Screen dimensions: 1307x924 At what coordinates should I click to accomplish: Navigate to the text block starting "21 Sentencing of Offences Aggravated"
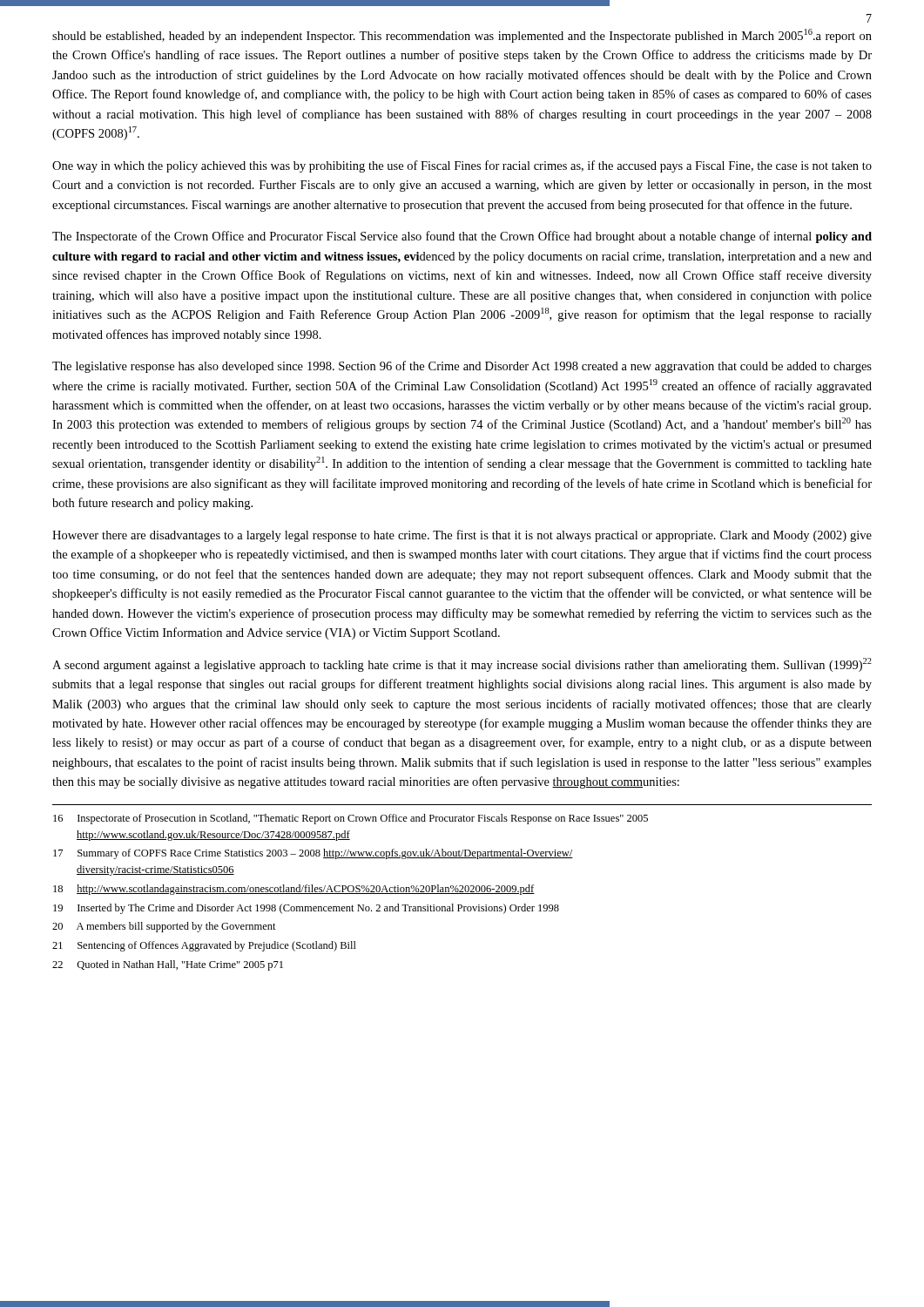pos(204,946)
